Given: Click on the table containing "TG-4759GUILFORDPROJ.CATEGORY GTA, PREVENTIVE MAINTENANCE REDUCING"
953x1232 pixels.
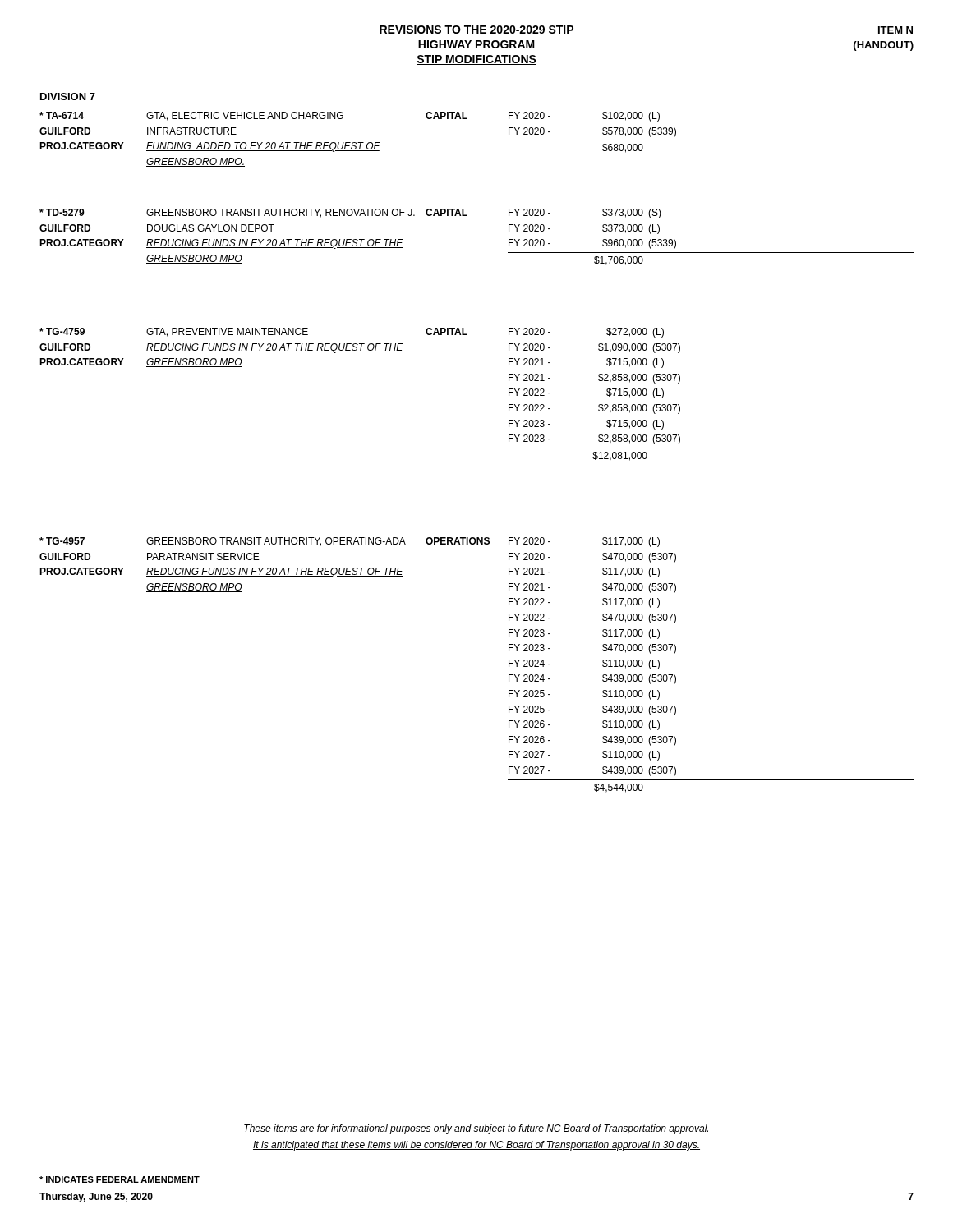Looking at the screenshot, I should point(476,394).
